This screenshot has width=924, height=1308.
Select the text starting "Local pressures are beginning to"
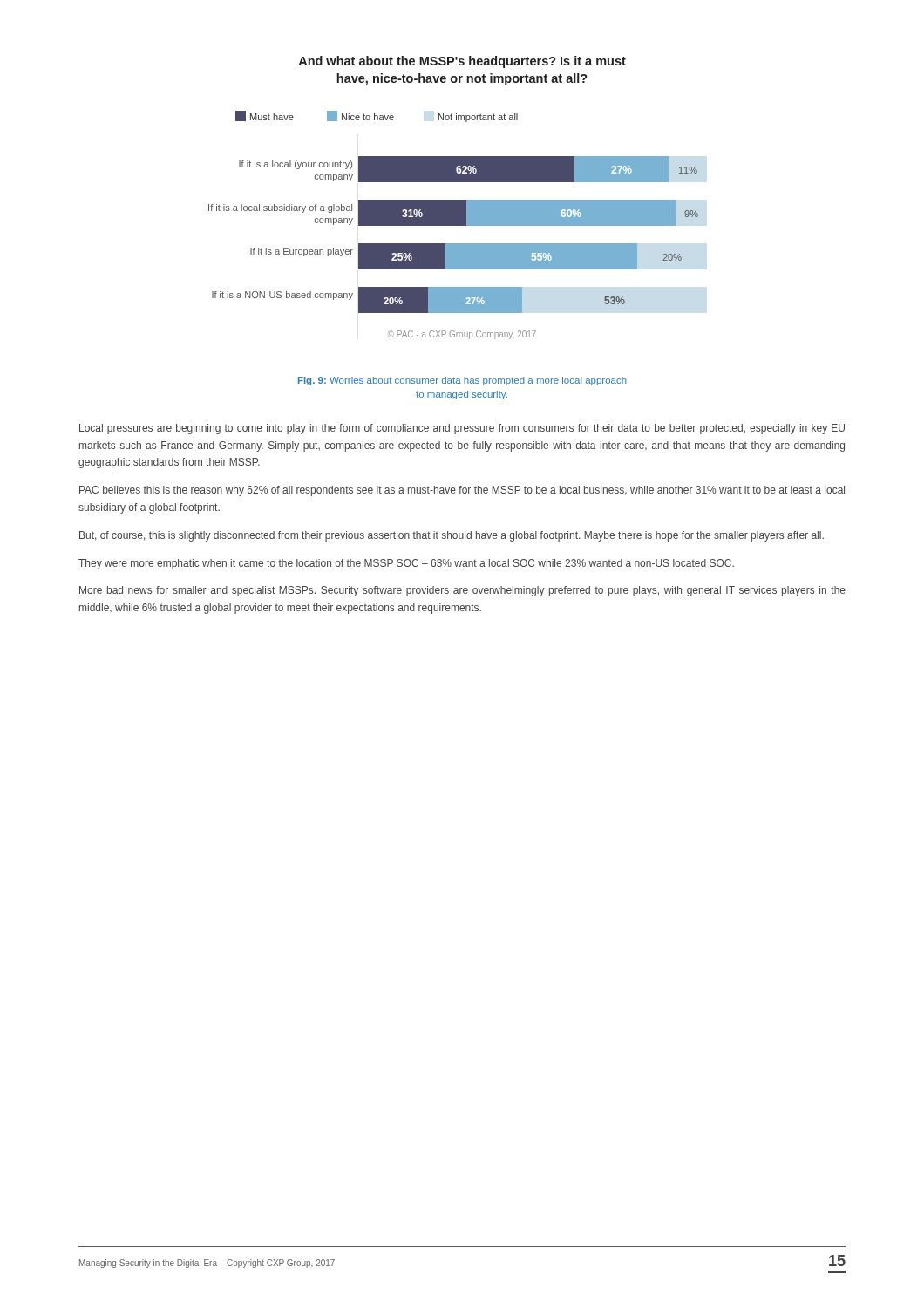point(462,445)
